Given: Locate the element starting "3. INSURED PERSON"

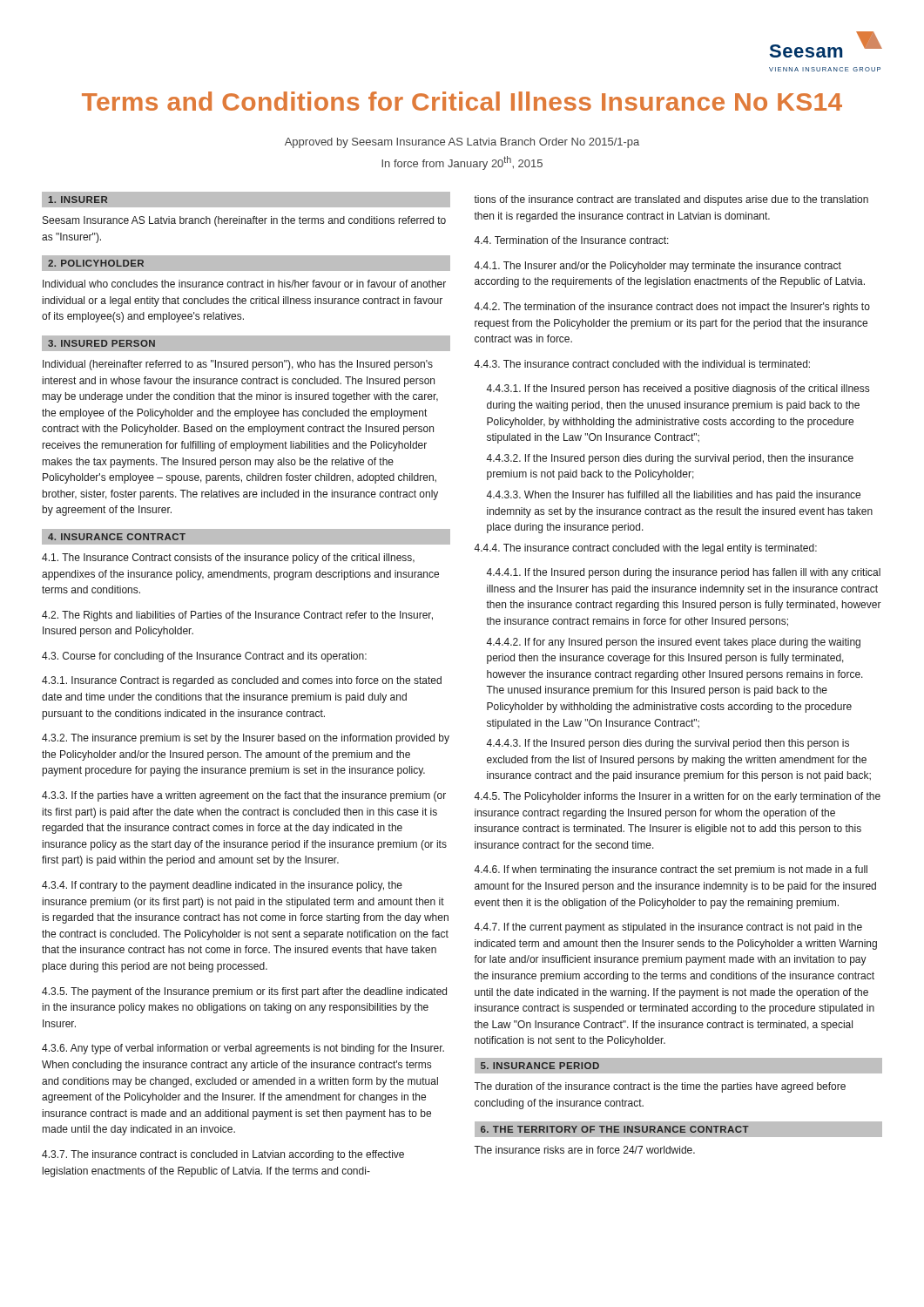Looking at the screenshot, I should coord(102,343).
